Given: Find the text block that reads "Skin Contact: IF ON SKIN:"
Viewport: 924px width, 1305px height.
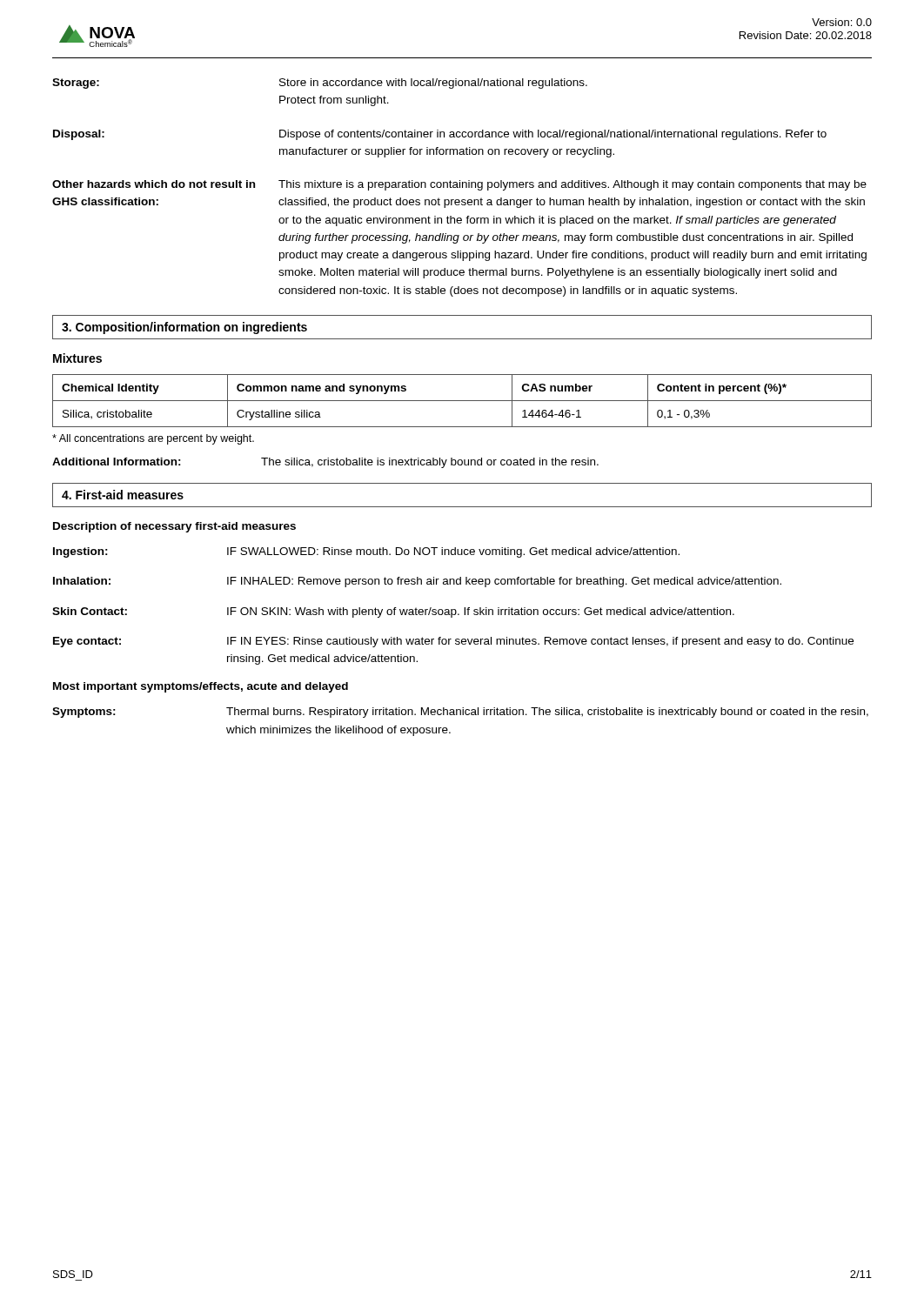Looking at the screenshot, I should tap(462, 611).
